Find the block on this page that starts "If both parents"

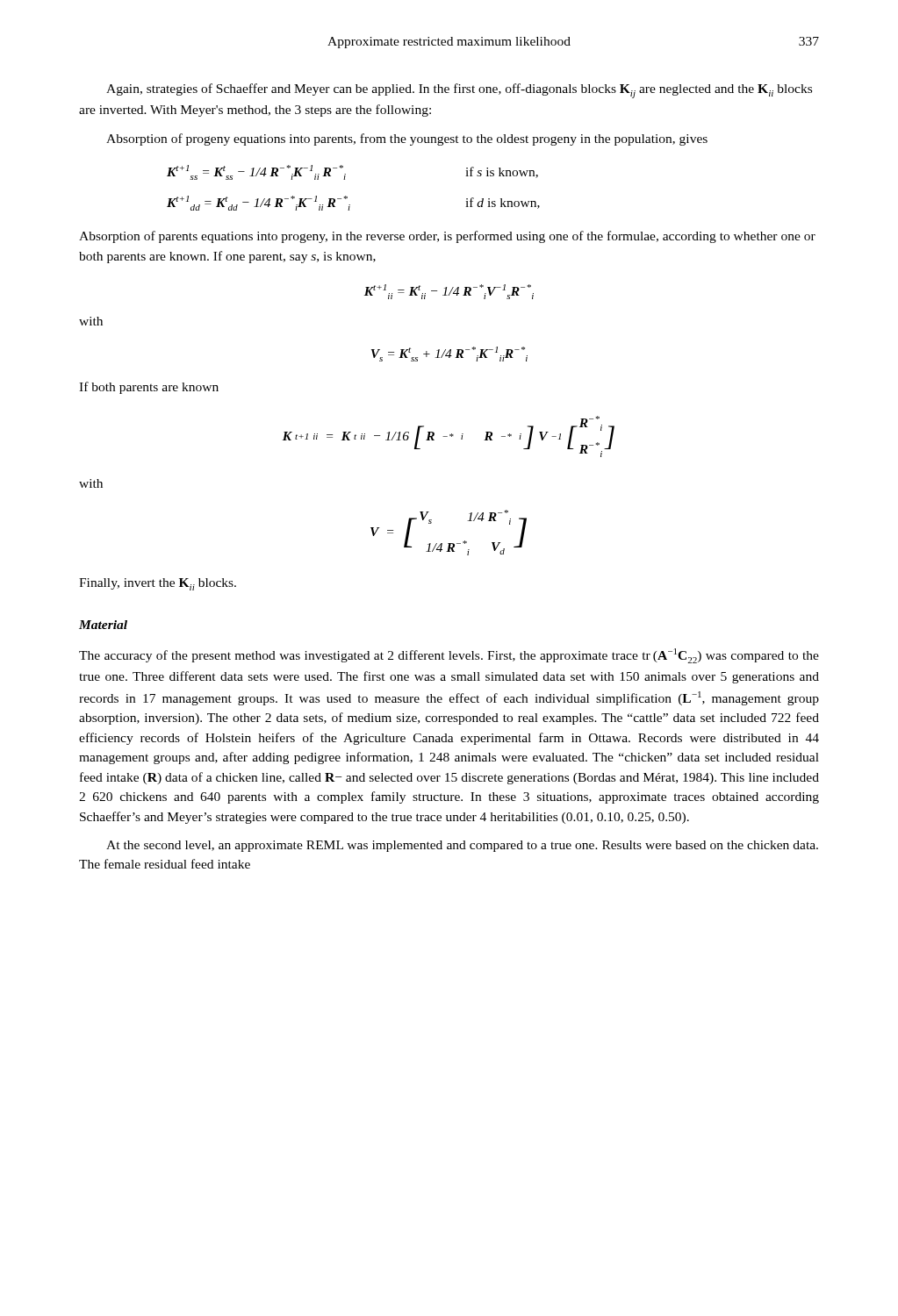coord(149,387)
